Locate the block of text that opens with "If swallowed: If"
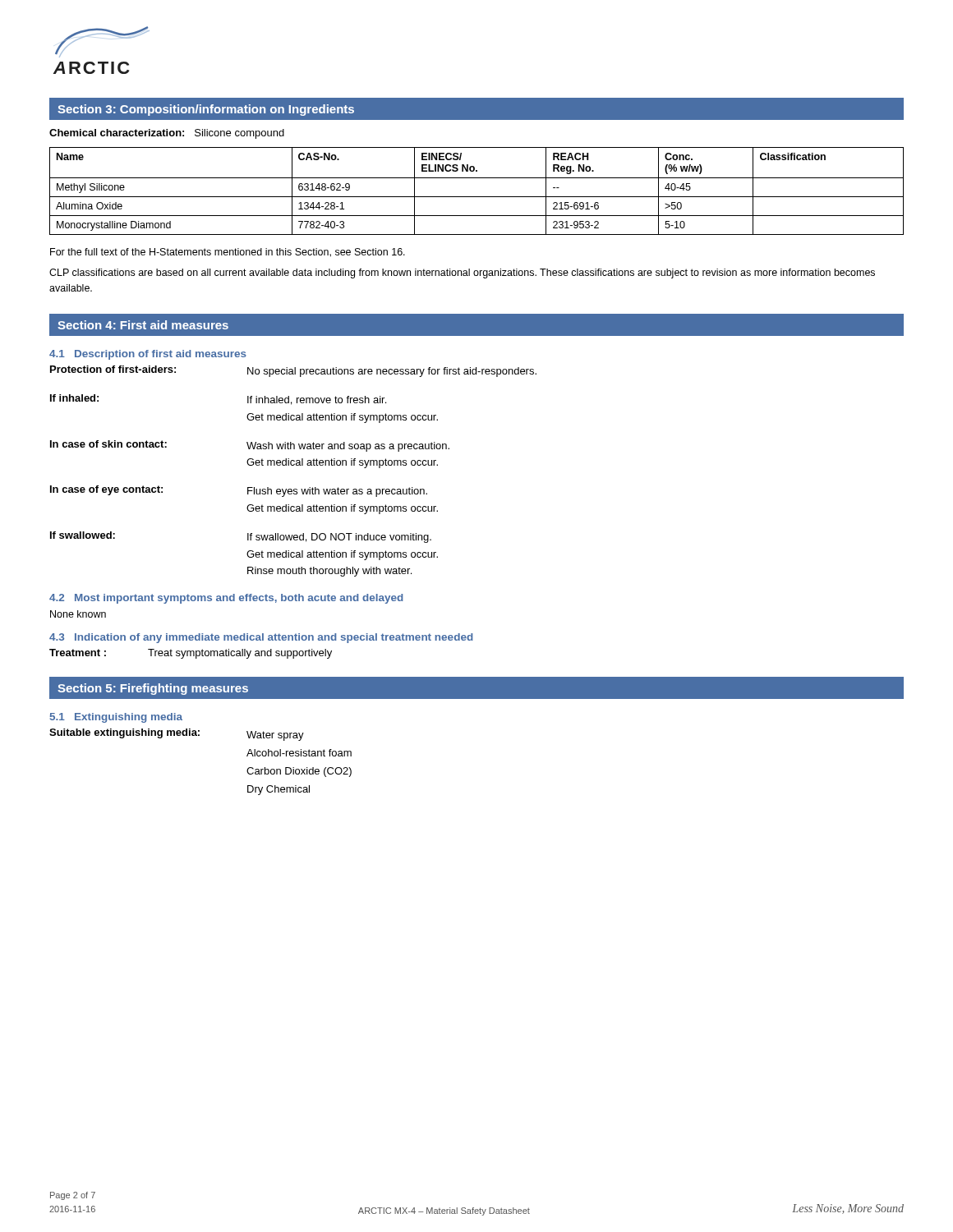953x1232 pixels. tap(244, 554)
